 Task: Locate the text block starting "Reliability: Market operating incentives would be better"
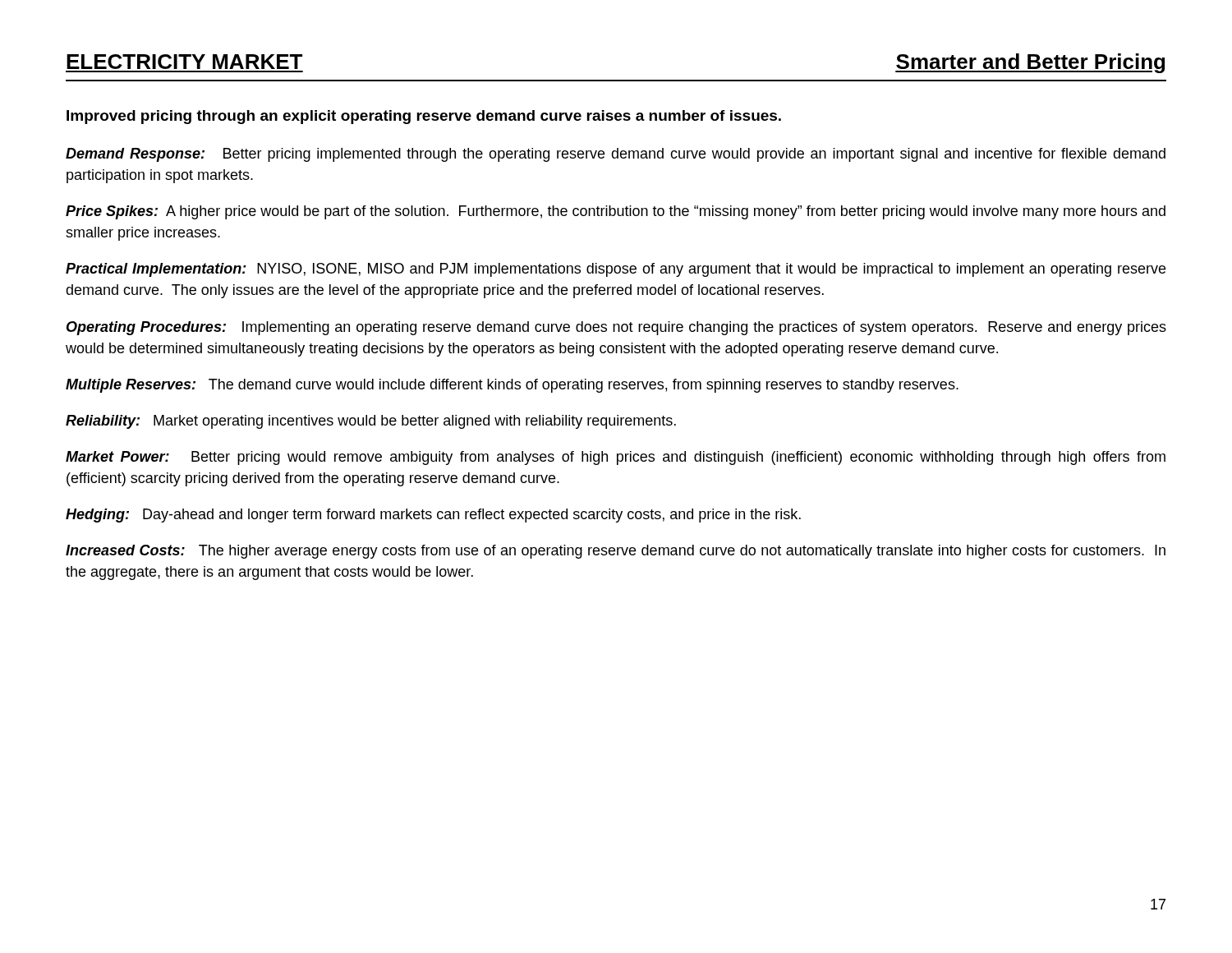tap(371, 421)
